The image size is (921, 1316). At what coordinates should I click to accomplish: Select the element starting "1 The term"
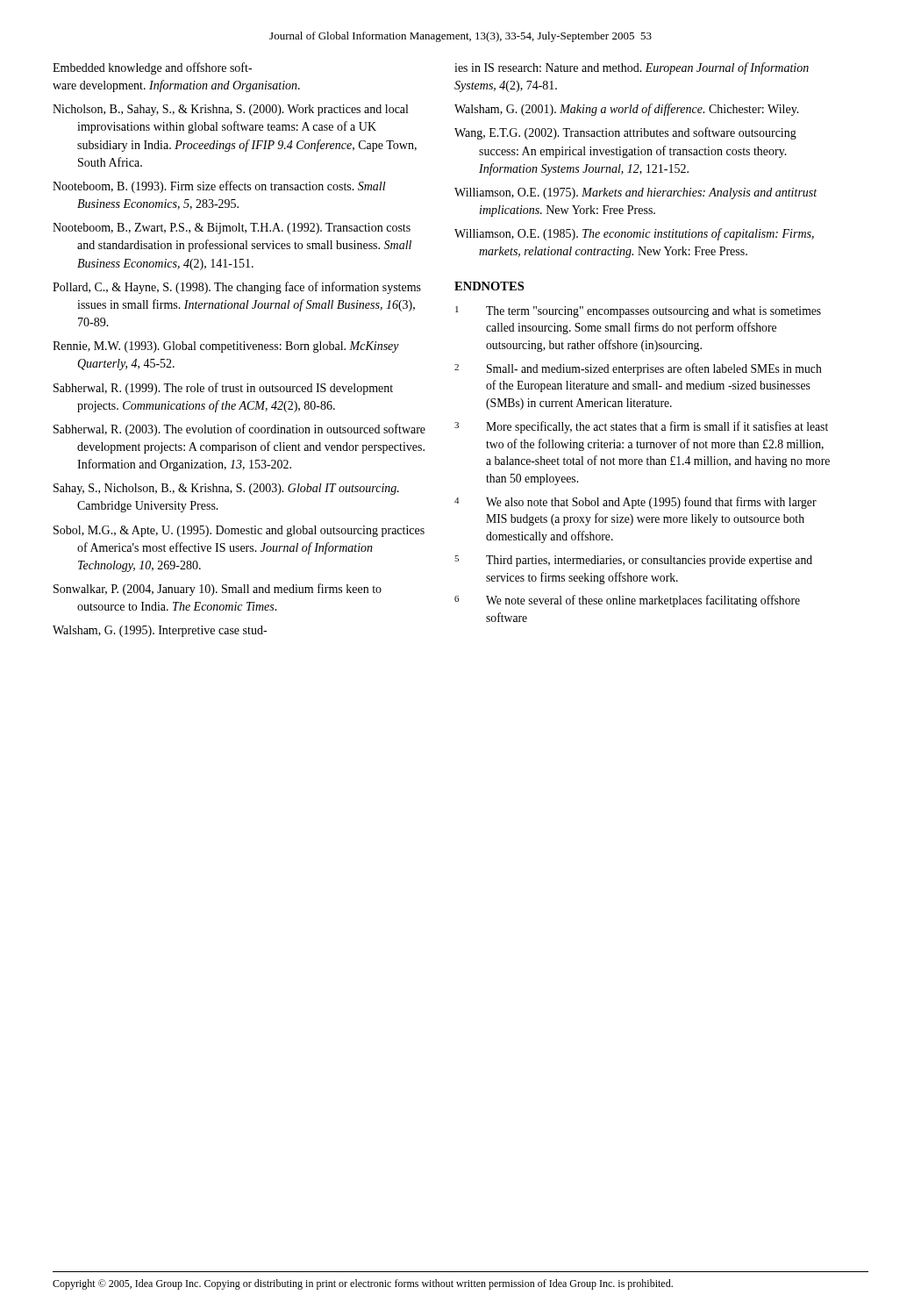(643, 328)
